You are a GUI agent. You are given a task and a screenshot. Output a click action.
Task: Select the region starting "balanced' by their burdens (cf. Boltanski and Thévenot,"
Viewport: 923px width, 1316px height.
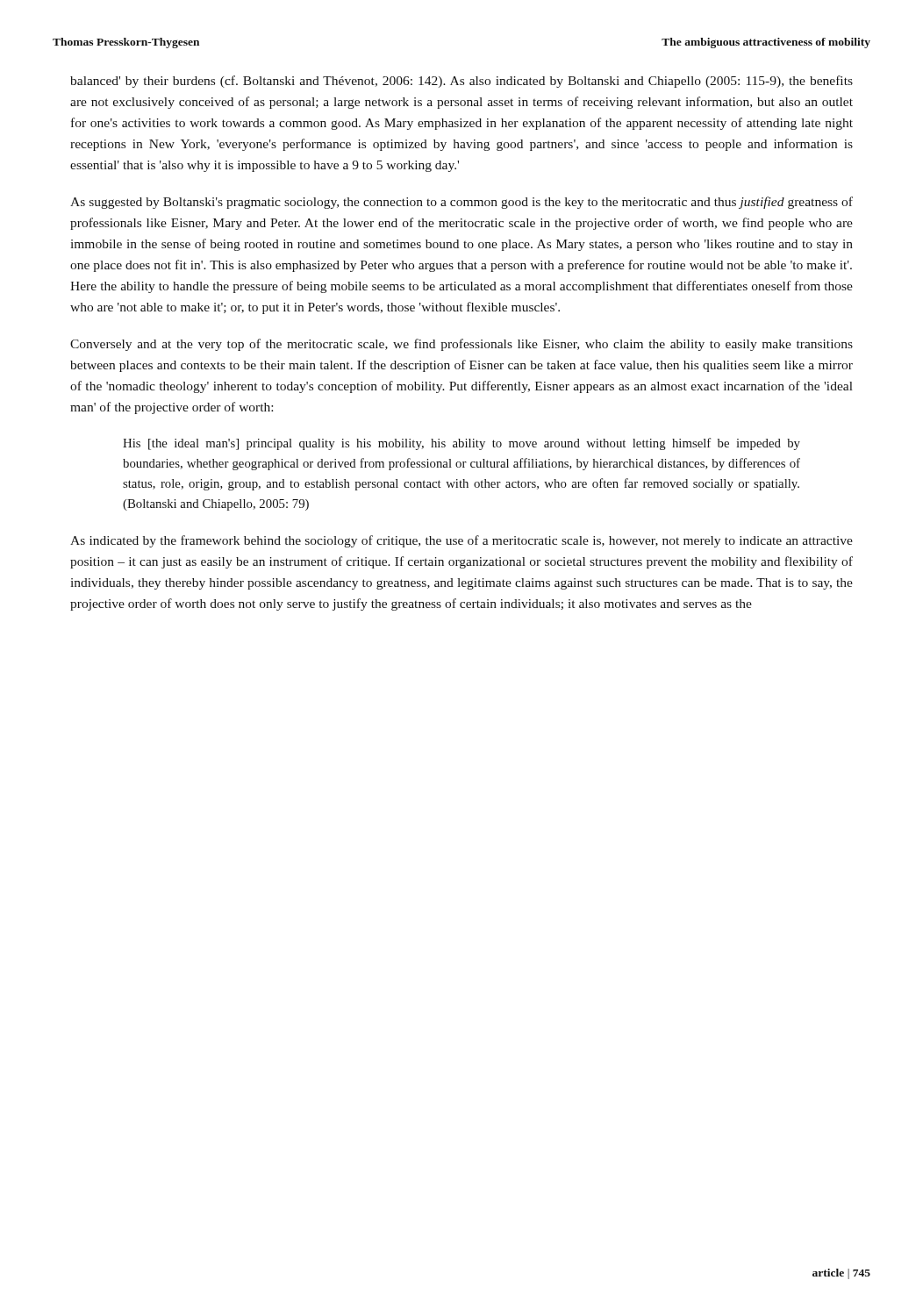(462, 122)
